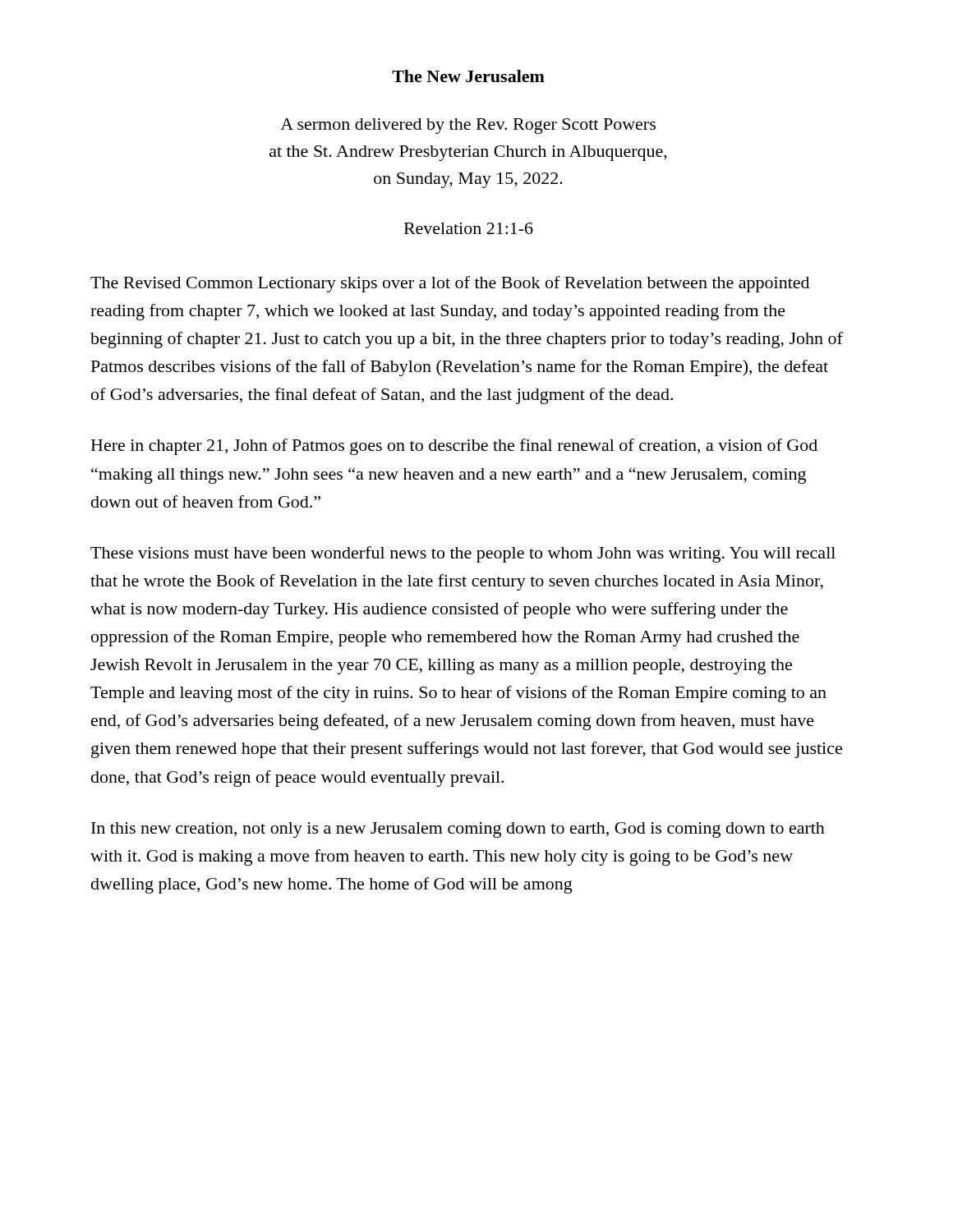Click on the text block with the text "In this new creation, not only is a"
The height and width of the screenshot is (1232, 953).
pyautogui.click(x=458, y=855)
